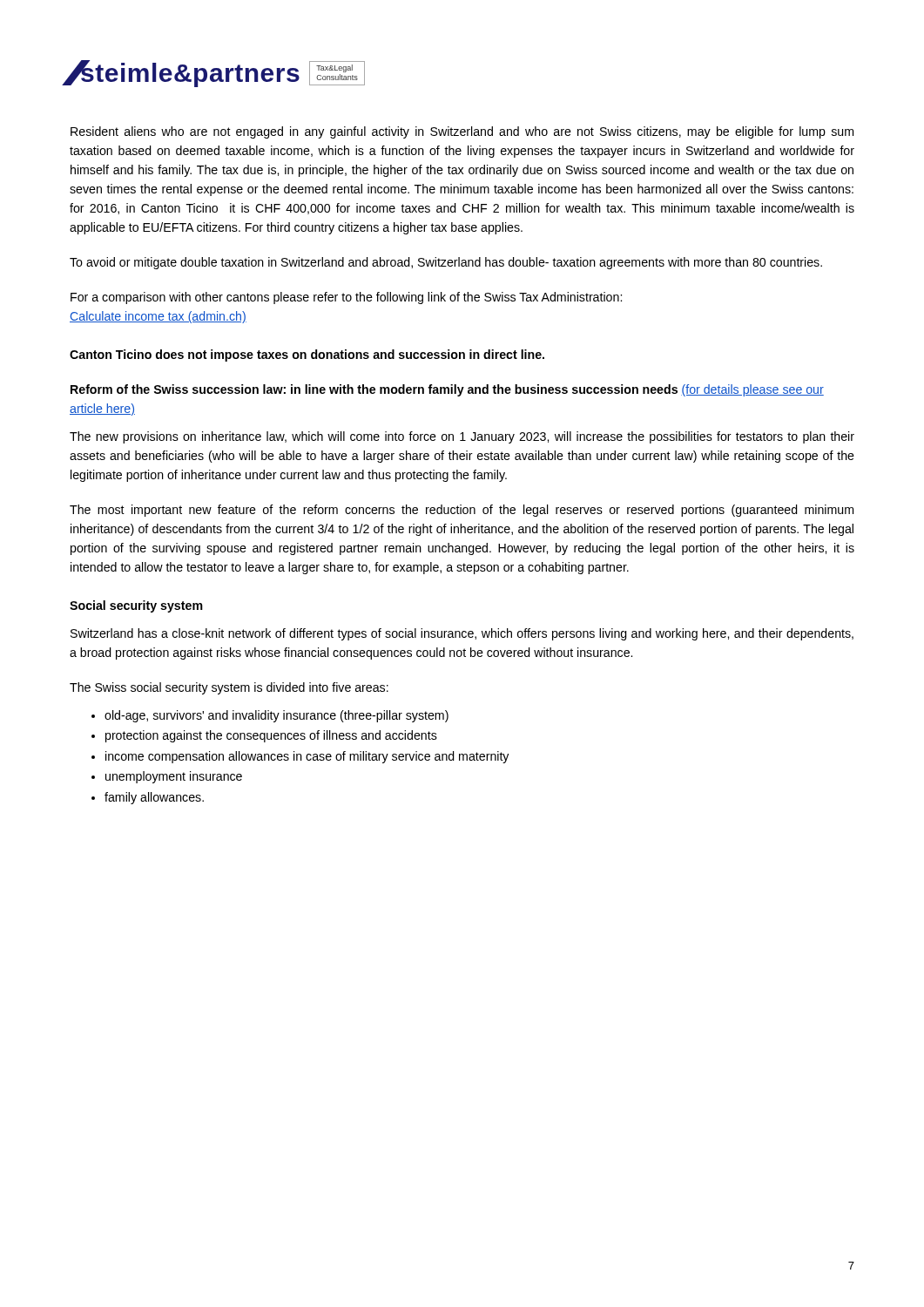Image resolution: width=924 pixels, height=1307 pixels.
Task: Where is the passage that starts "The Swiss social security"?
Action: pos(229,687)
